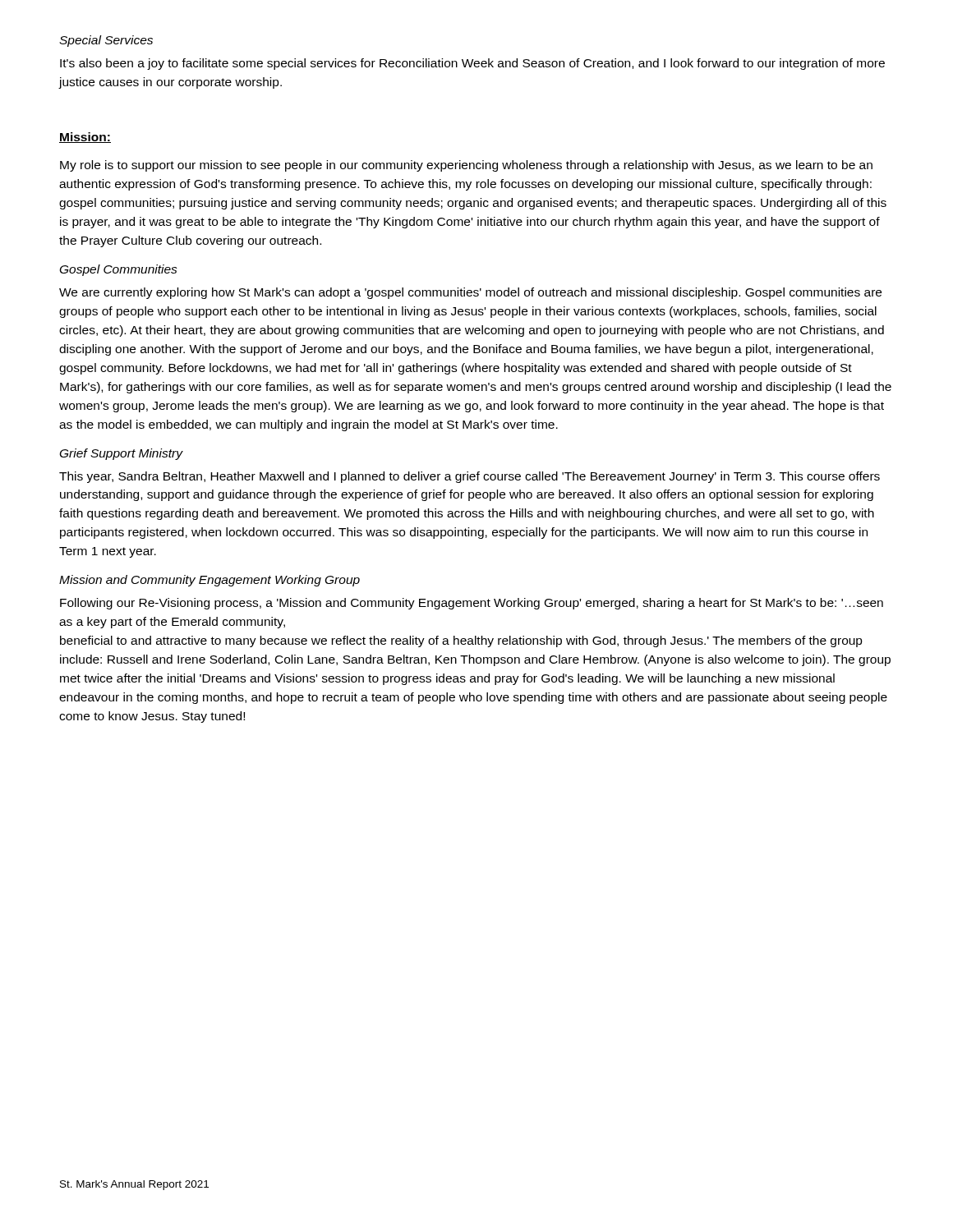Find the text starting "My role is to"
The image size is (953, 1232).
473,203
